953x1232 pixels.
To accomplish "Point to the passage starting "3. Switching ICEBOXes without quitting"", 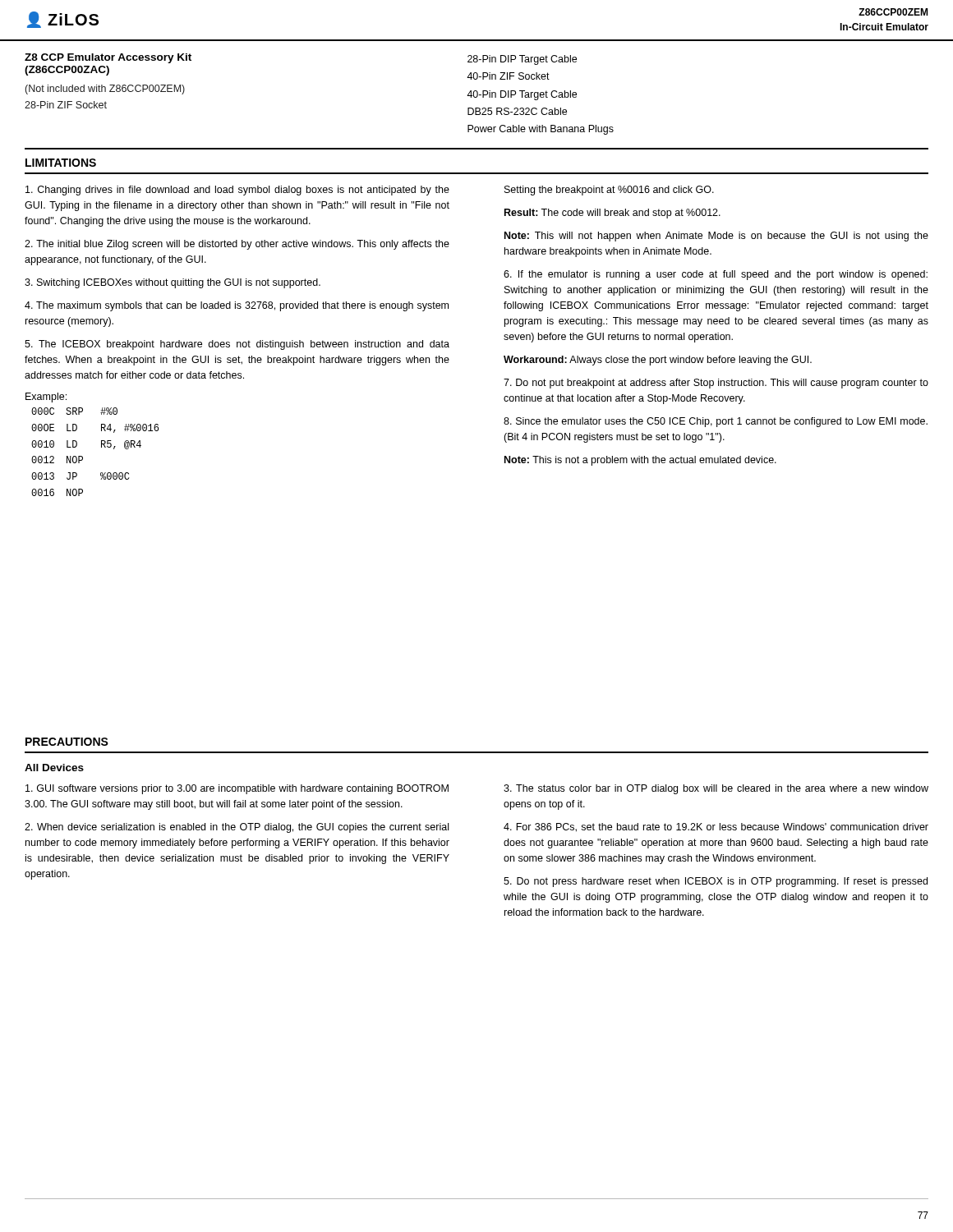I will [x=173, y=283].
